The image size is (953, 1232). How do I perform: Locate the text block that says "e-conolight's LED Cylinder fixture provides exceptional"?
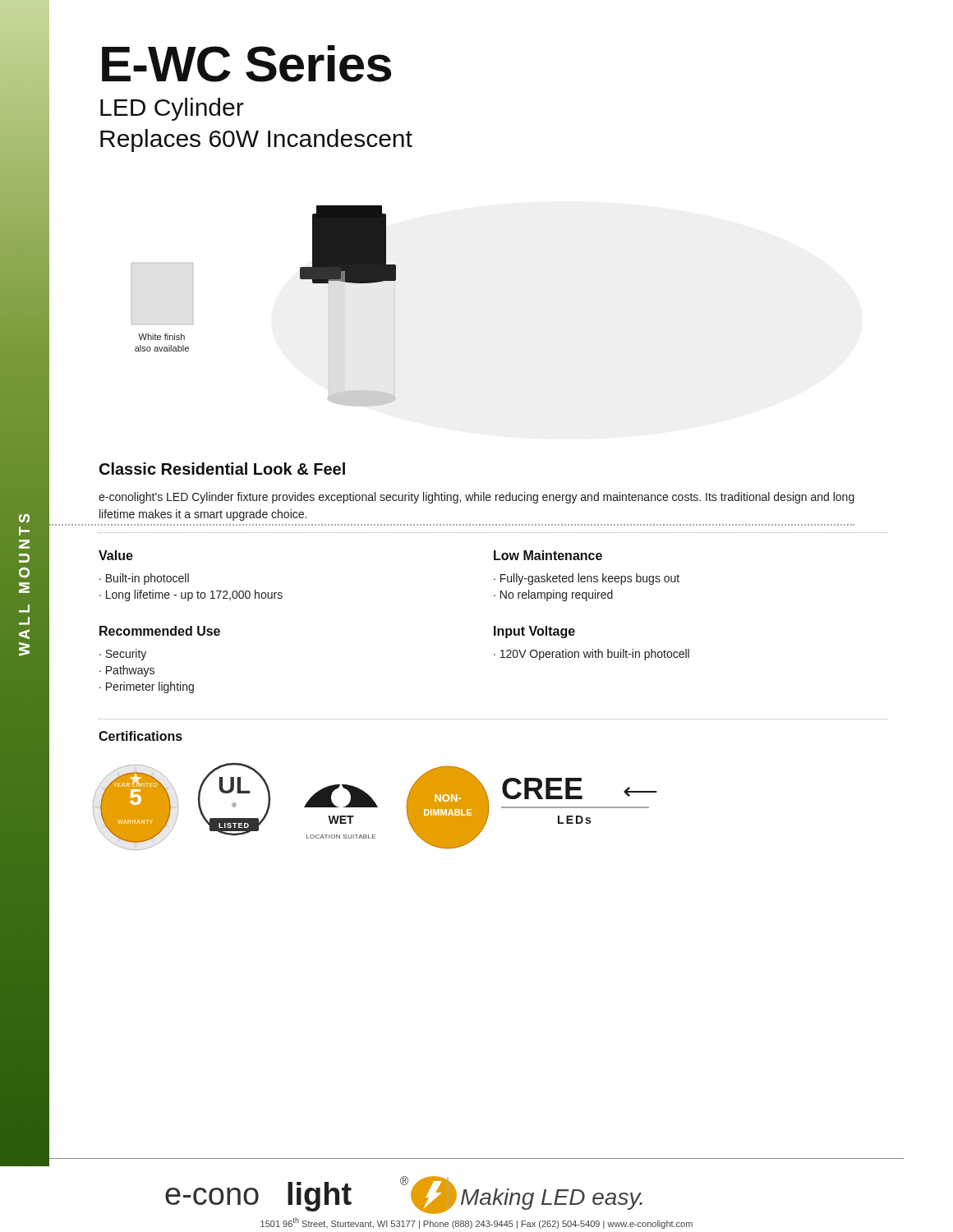[493, 506]
